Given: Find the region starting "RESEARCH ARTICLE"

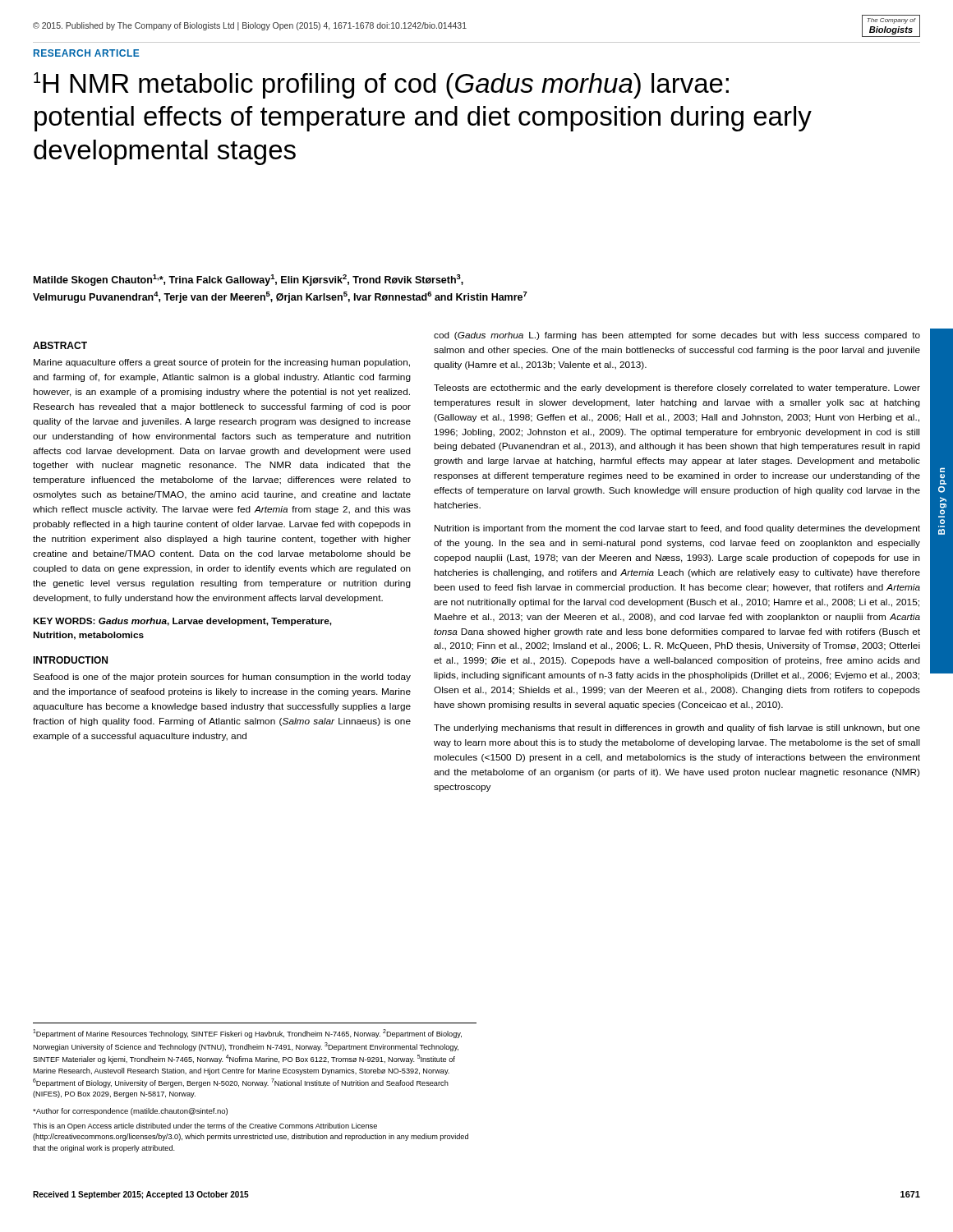Looking at the screenshot, I should [x=86, y=53].
